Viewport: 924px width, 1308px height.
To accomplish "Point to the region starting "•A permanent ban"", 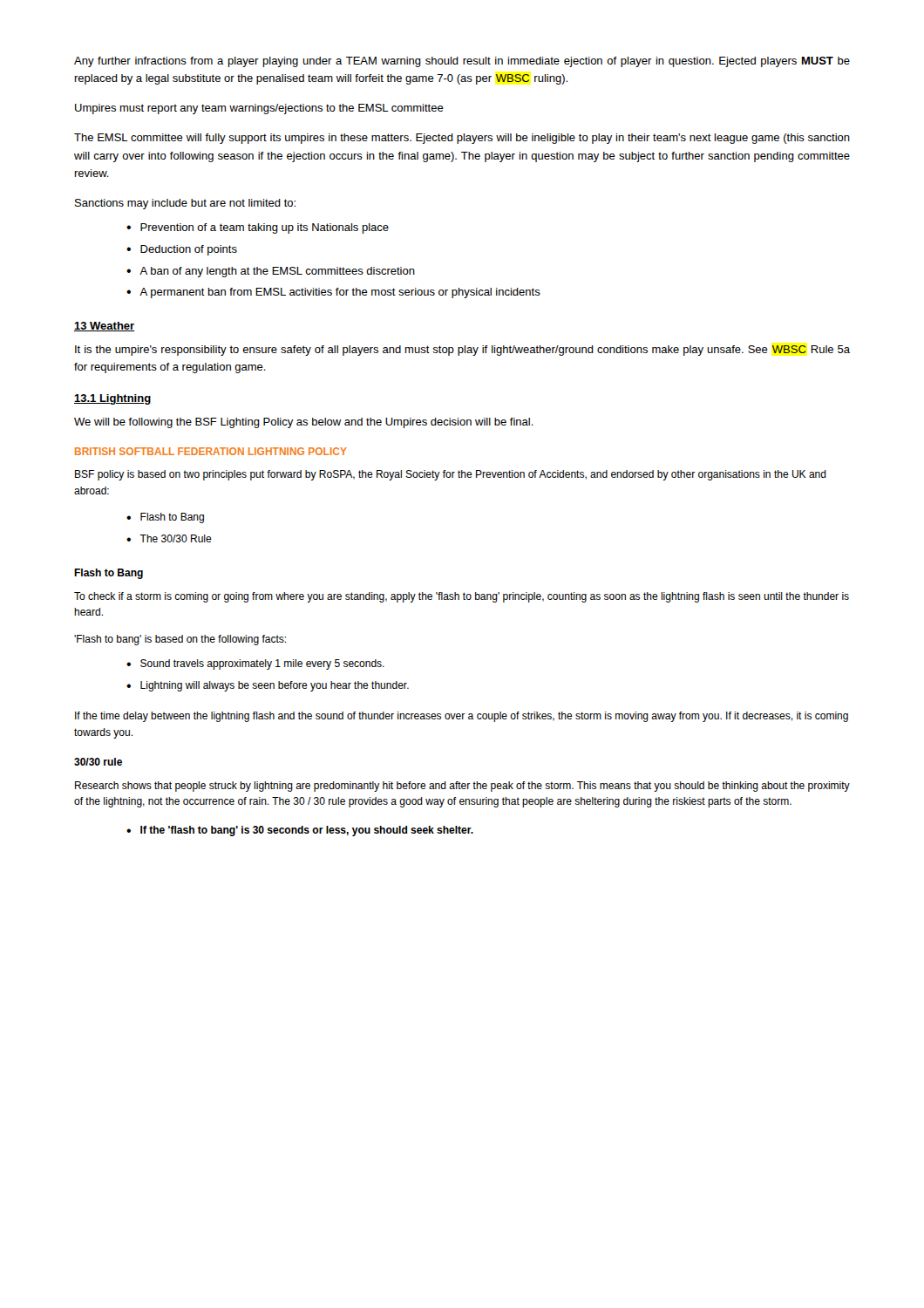I will point(333,293).
